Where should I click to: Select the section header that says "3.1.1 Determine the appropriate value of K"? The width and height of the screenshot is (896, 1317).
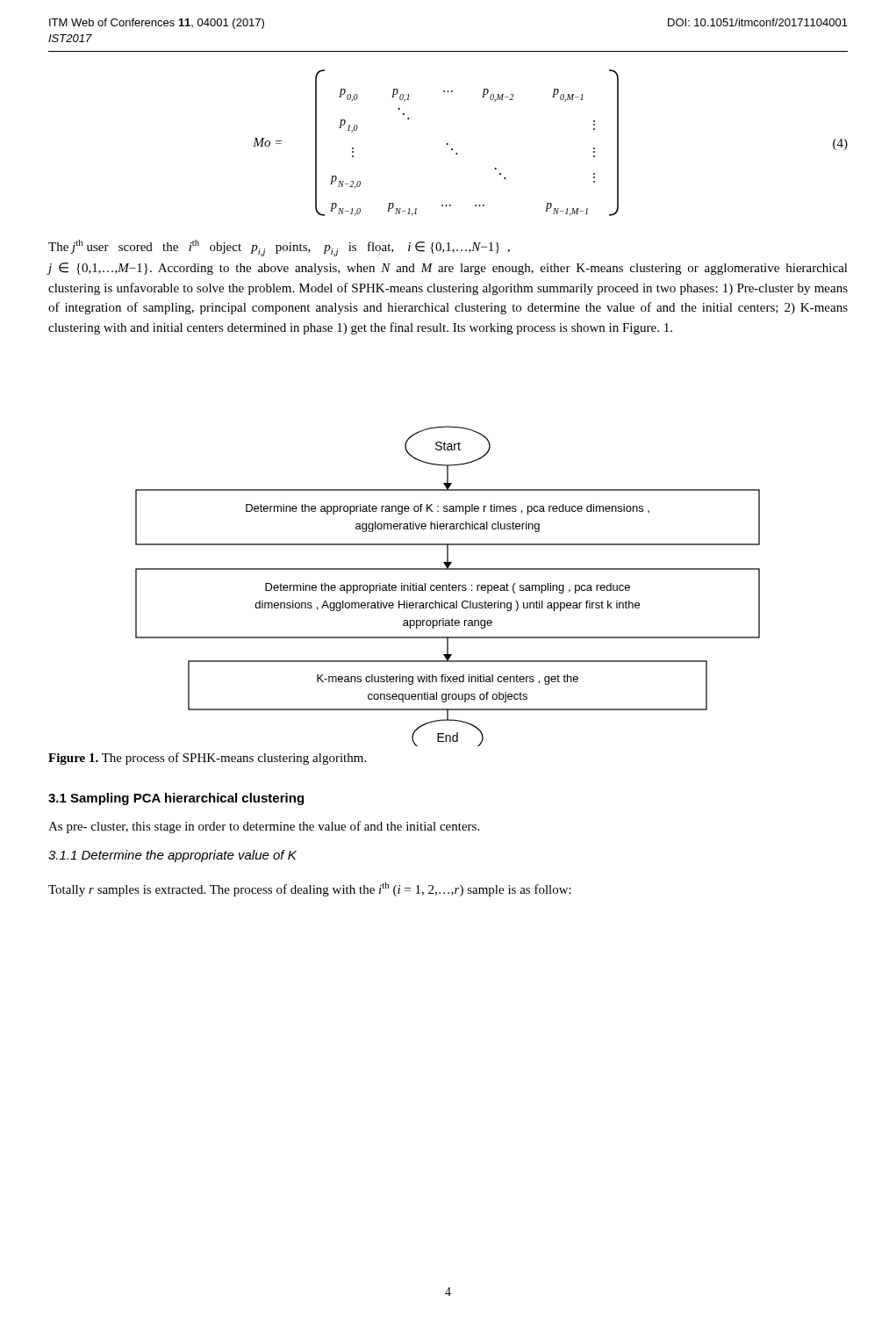(x=172, y=855)
